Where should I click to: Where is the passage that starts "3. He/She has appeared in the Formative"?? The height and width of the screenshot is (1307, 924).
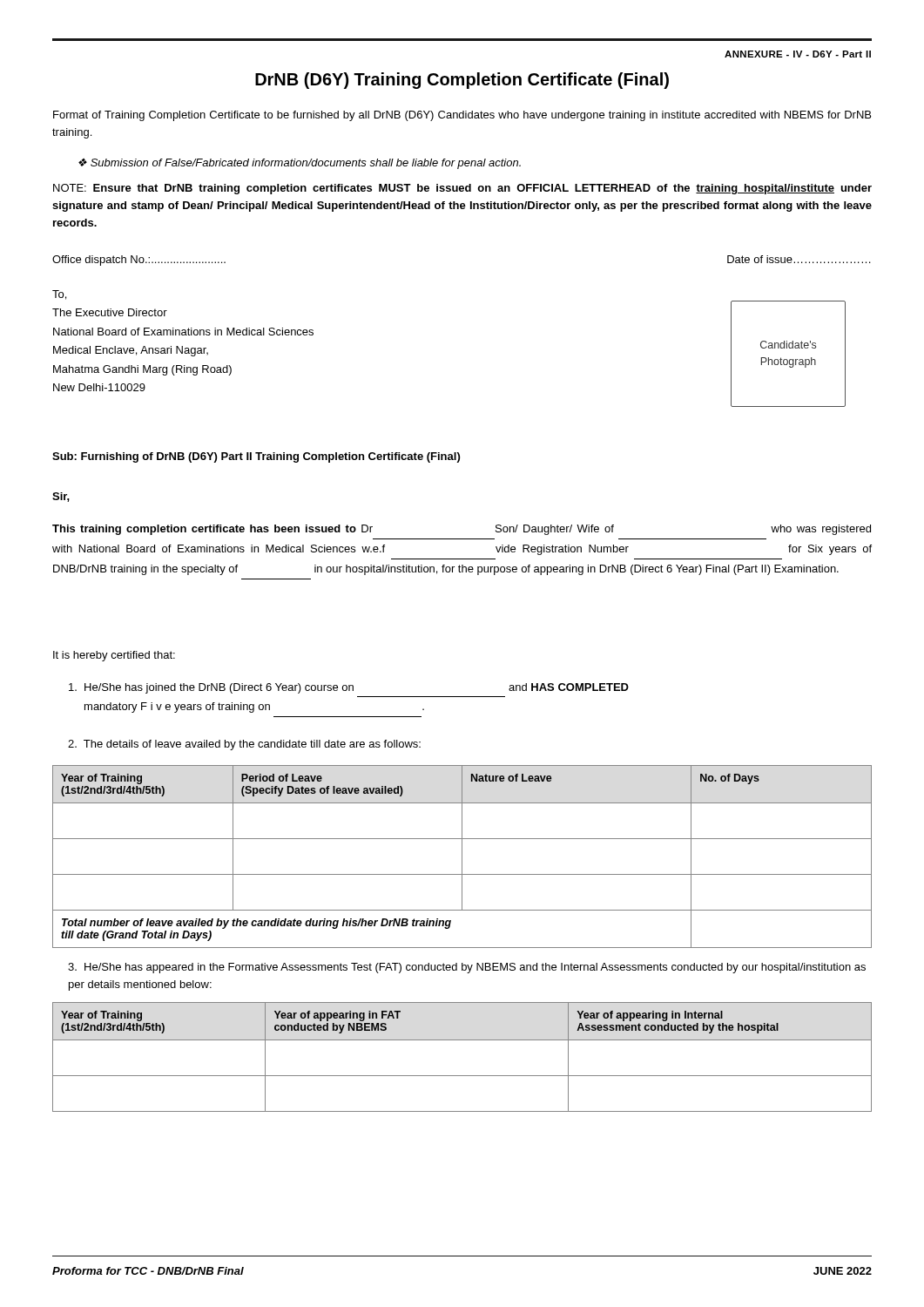tap(470, 976)
